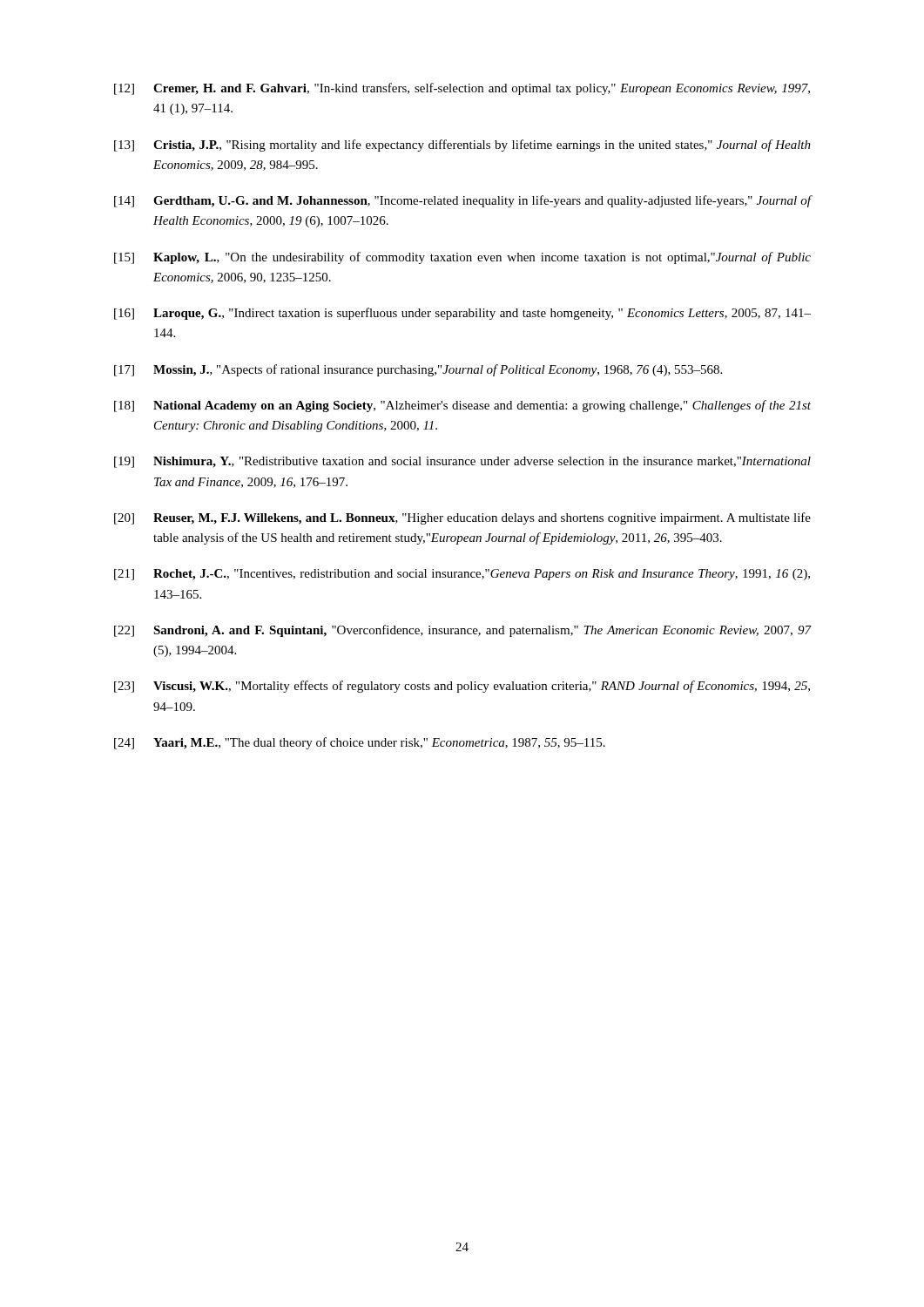This screenshot has width=924, height=1307.
Task: Find the region starting "[23] Viscusi, W.K., "Mortality effects"
Action: 462,697
